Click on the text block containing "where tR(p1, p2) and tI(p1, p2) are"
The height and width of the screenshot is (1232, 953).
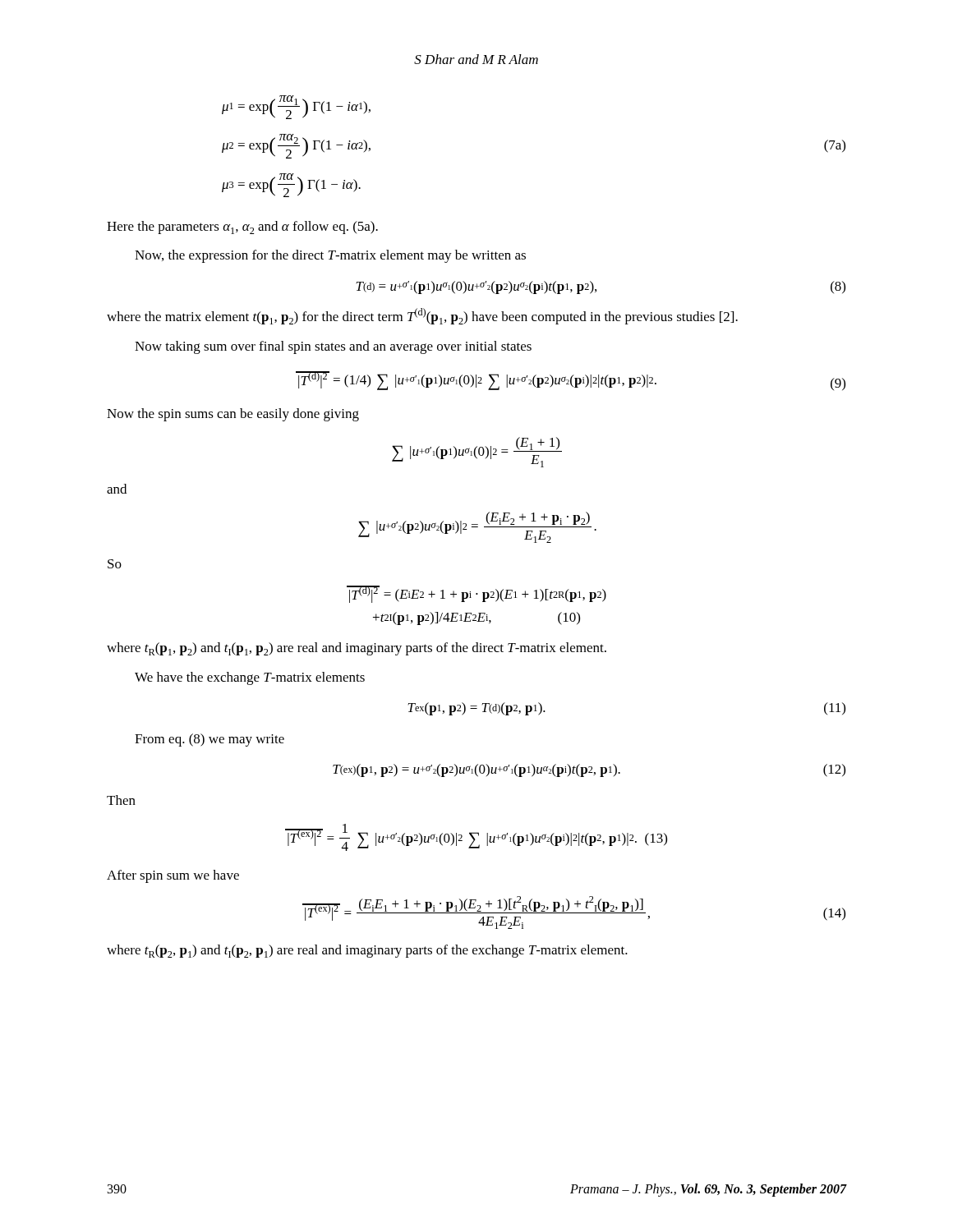coord(357,649)
